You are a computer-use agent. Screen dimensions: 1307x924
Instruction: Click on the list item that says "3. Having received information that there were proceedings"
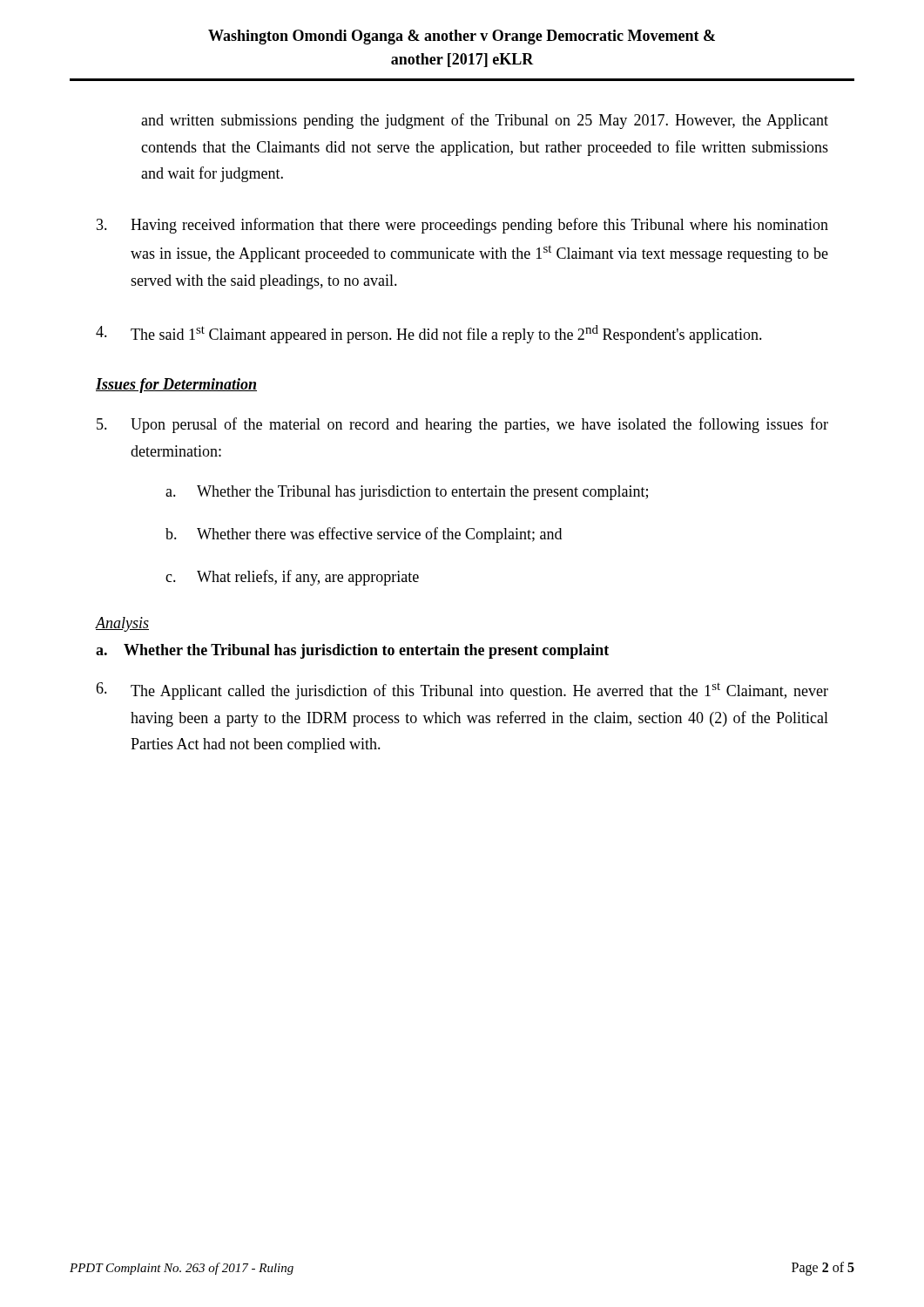462,253
